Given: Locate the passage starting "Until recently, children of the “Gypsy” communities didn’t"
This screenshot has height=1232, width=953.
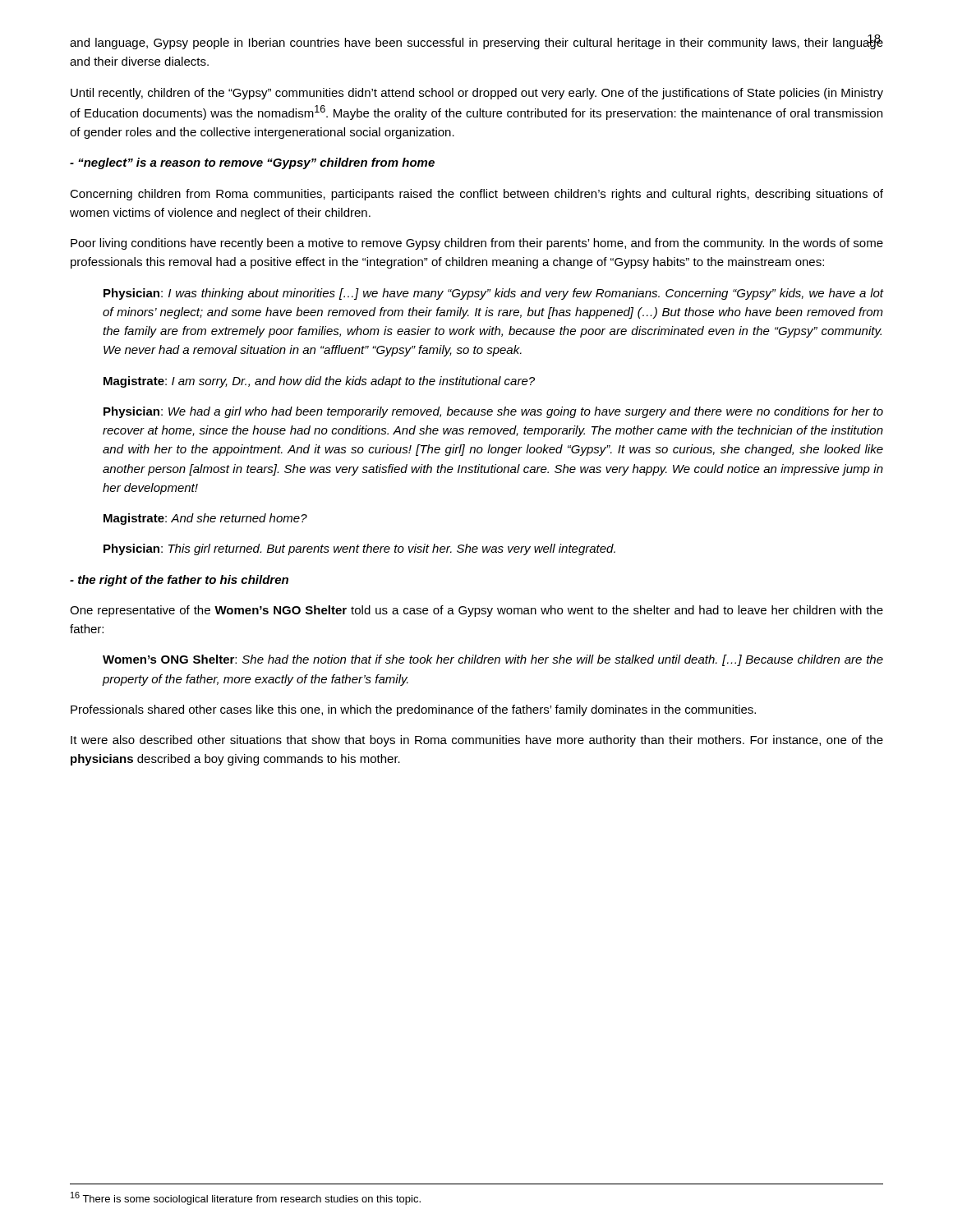Looking at the screenshot, I should (x=476, y=112).
